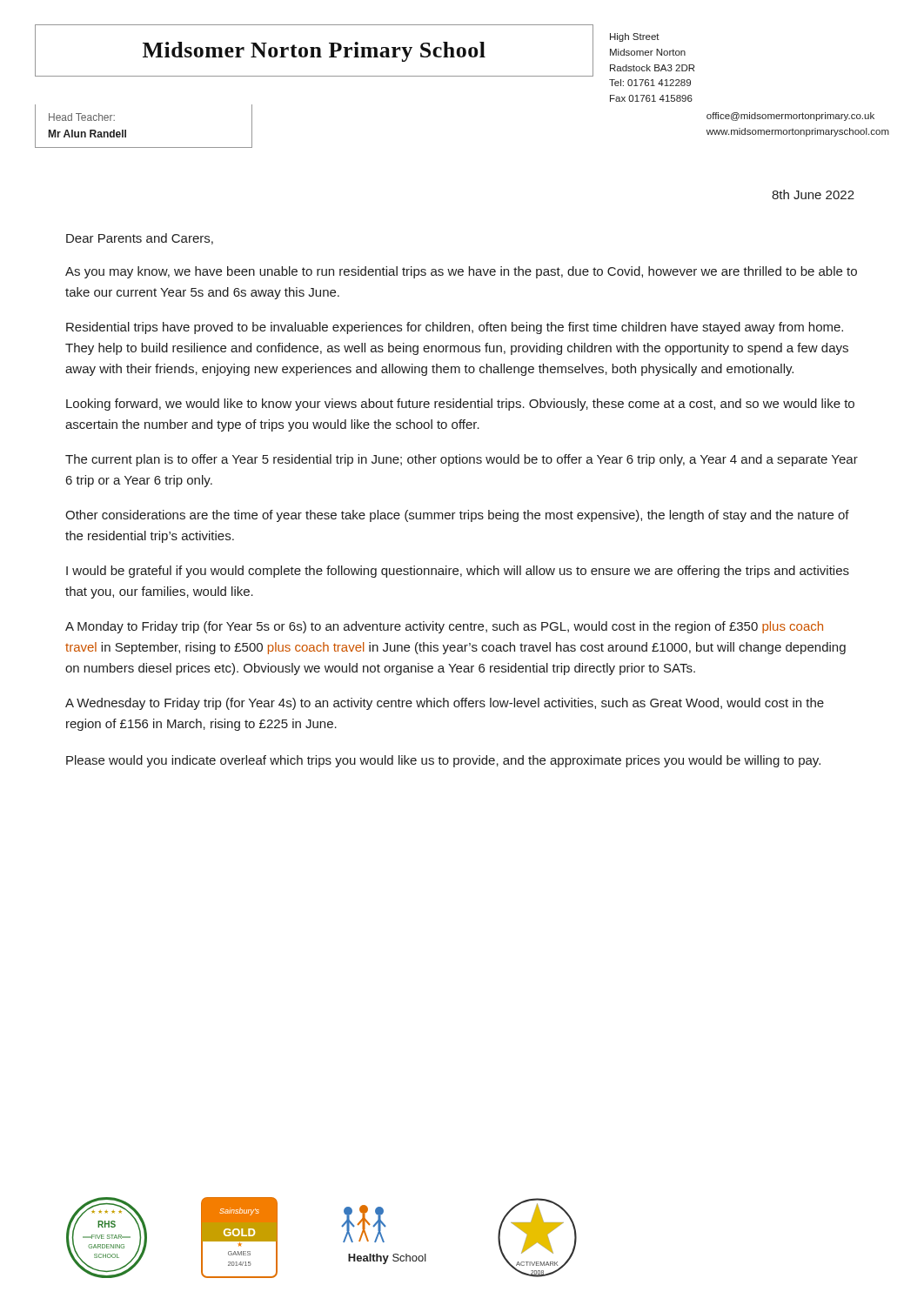Viewport: 924px width, 1305px height.
Task: Where is the passage that starts "Other considerations are the time of"?
Action: 457,525
